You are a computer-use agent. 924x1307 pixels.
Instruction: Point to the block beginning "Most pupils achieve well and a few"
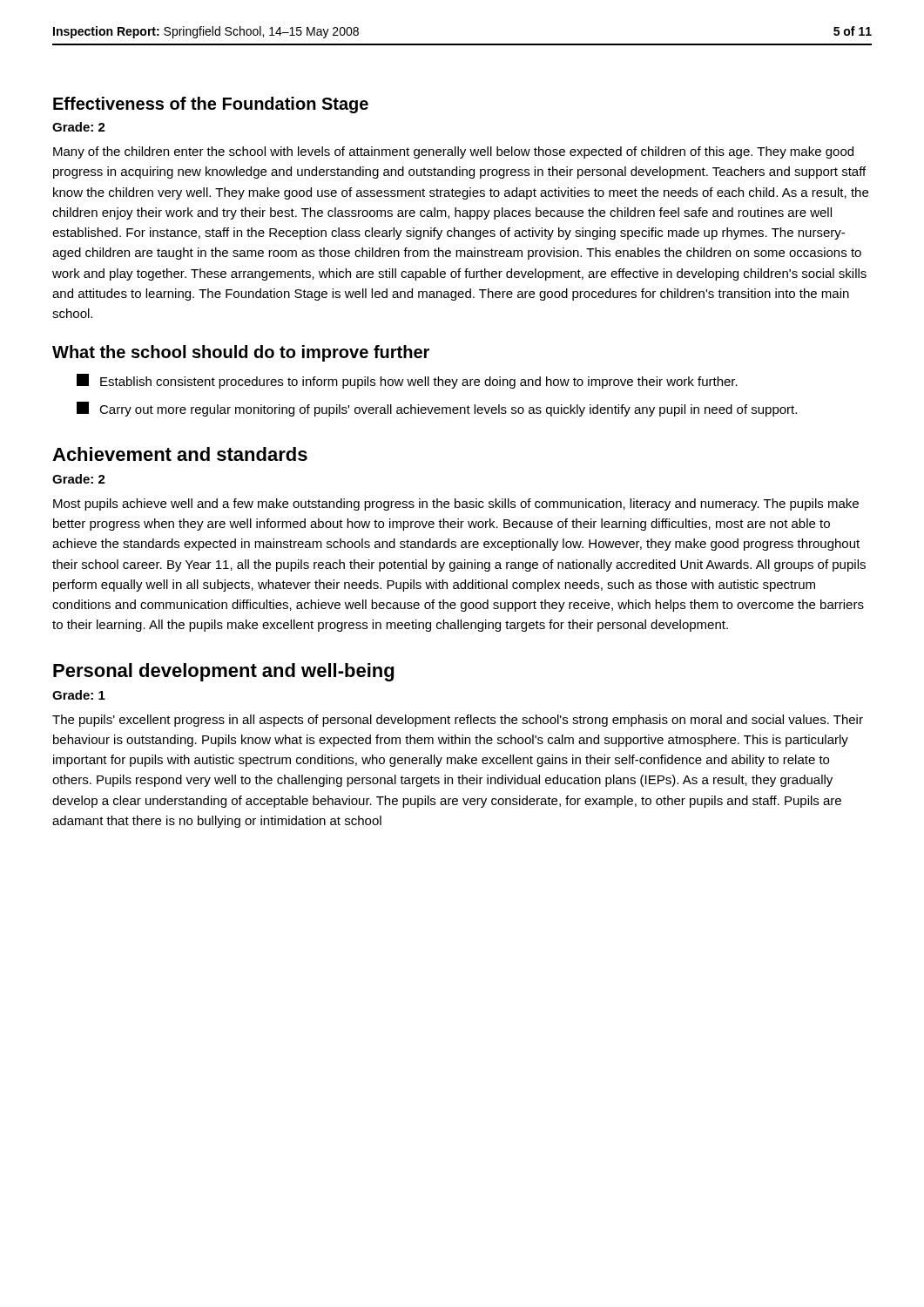click(459, 564)
